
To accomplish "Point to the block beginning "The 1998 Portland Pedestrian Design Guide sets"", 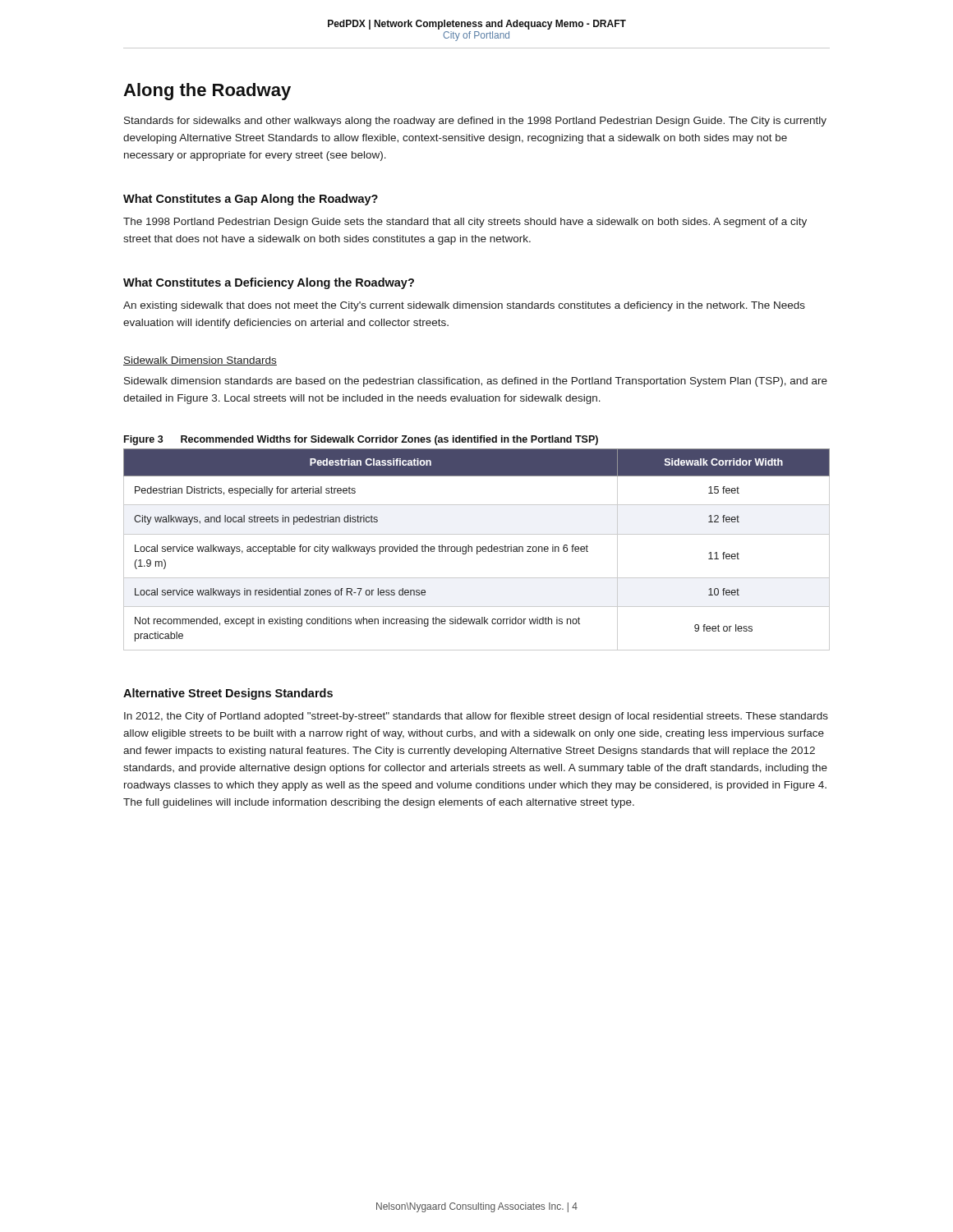I will (465, 230).
